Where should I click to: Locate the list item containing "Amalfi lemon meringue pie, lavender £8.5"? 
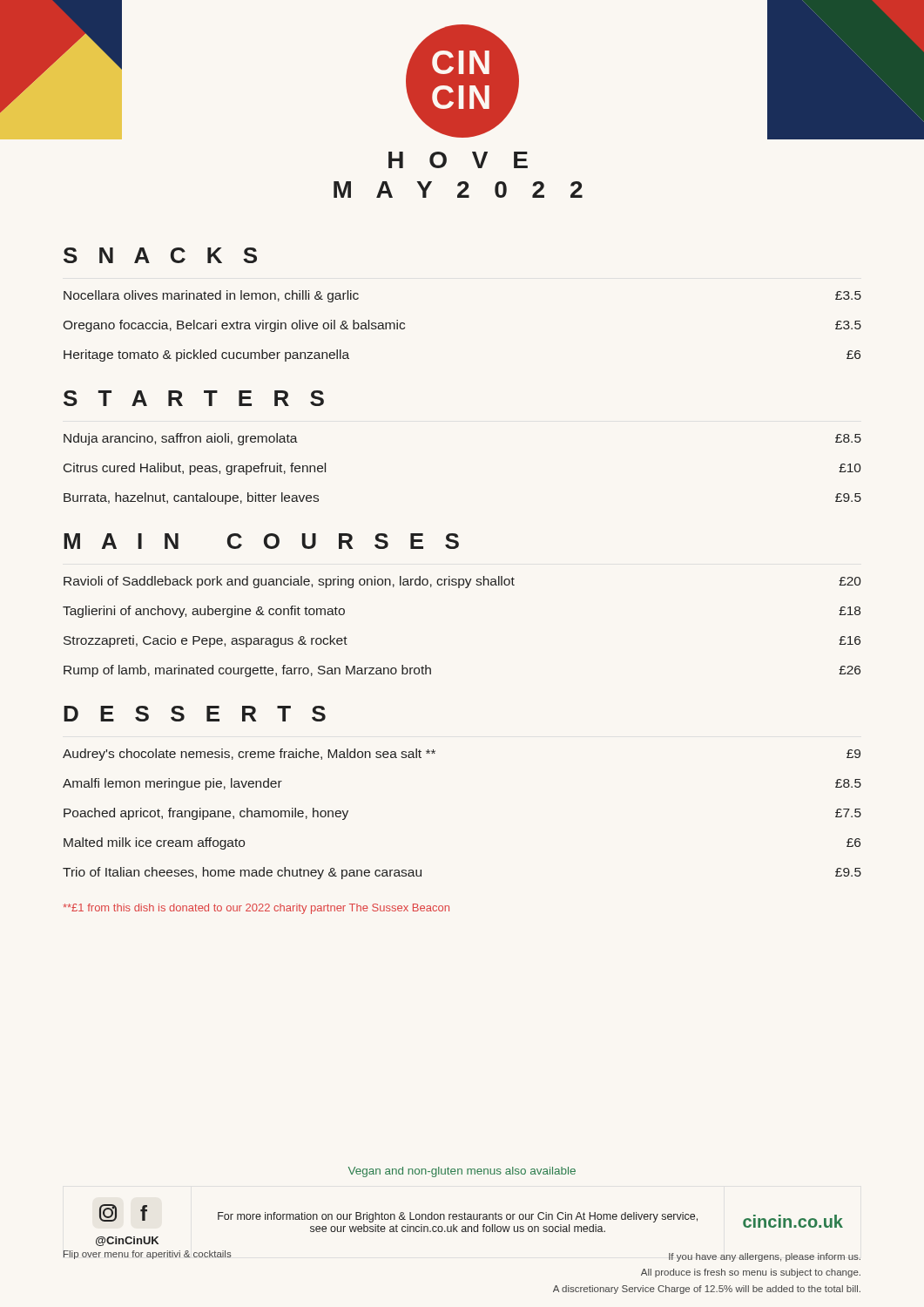tap(173, 784)
